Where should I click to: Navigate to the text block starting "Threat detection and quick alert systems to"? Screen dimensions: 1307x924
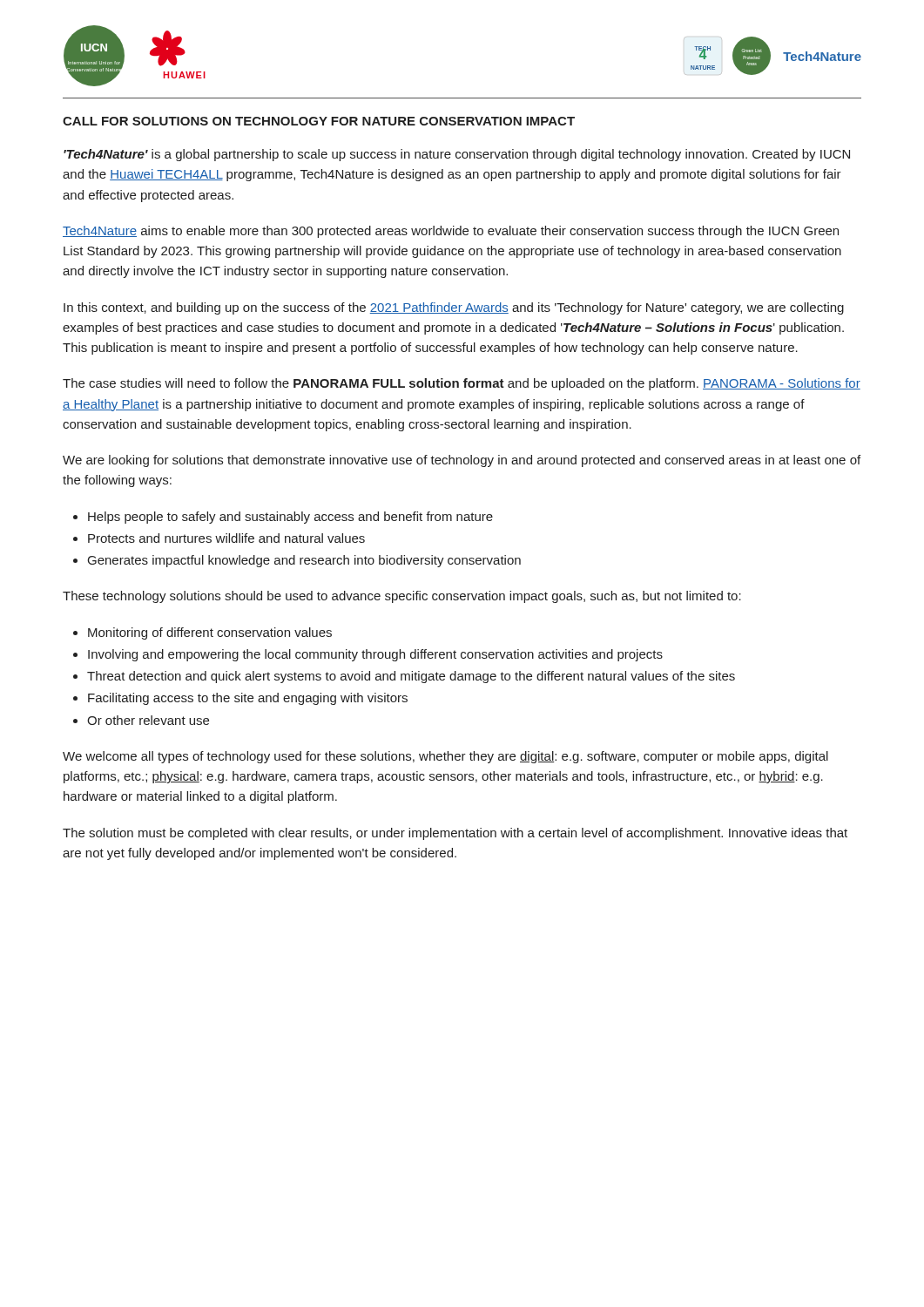click(x=411, y=676)
